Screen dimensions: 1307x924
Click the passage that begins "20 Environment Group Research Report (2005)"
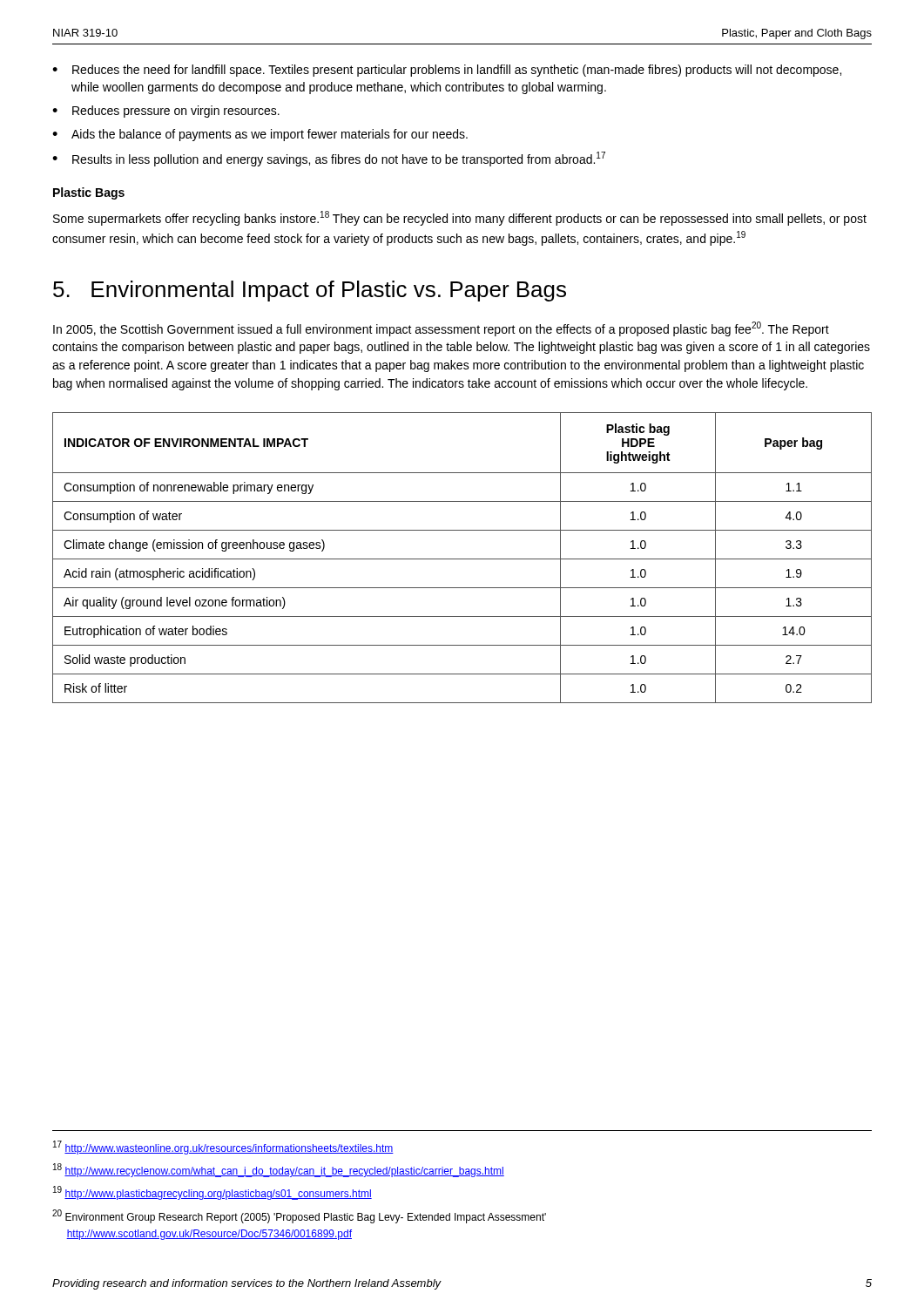click(299, 1224)
